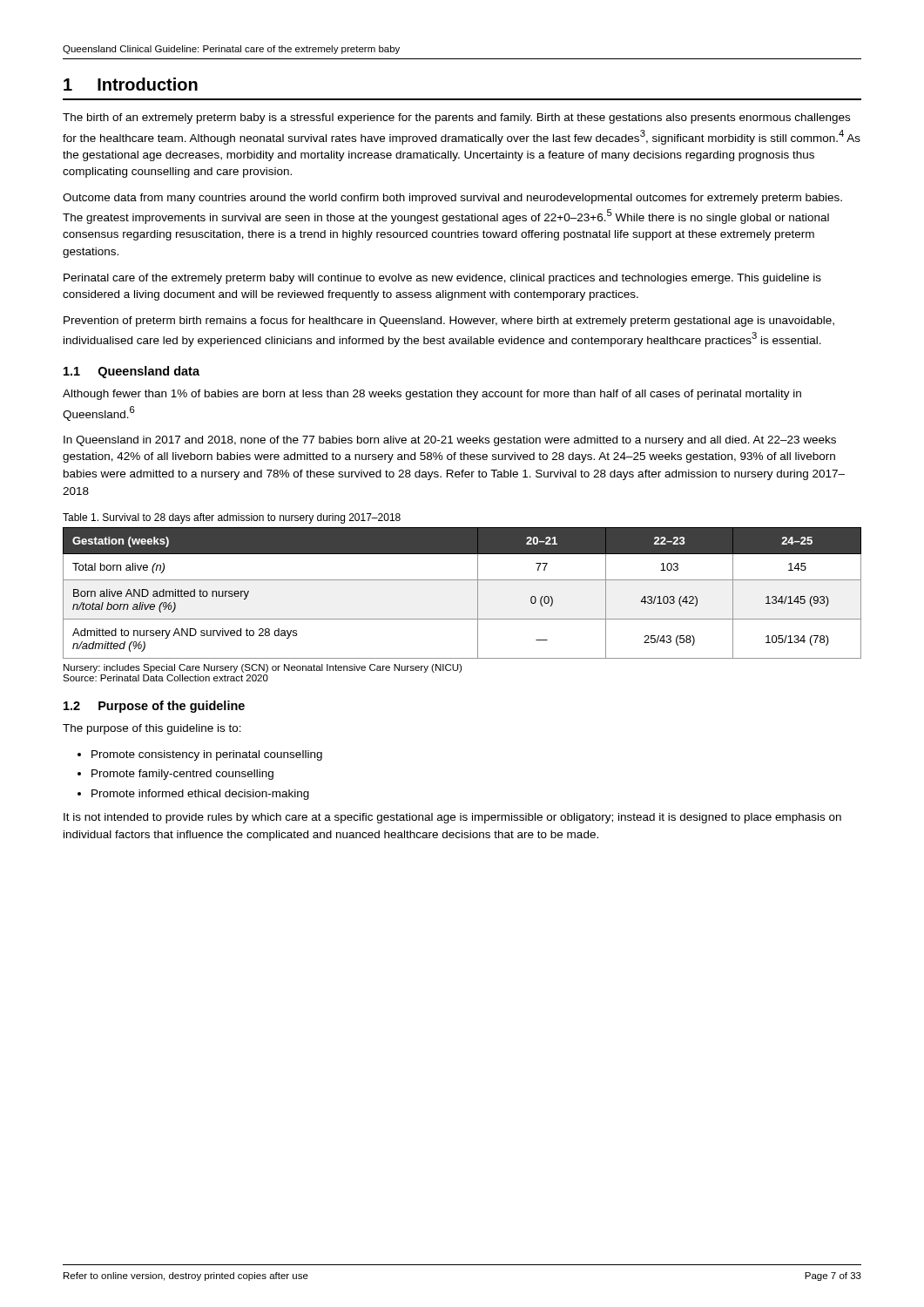Select the region starting "Although fewer than 1%"

coord(432,404)
